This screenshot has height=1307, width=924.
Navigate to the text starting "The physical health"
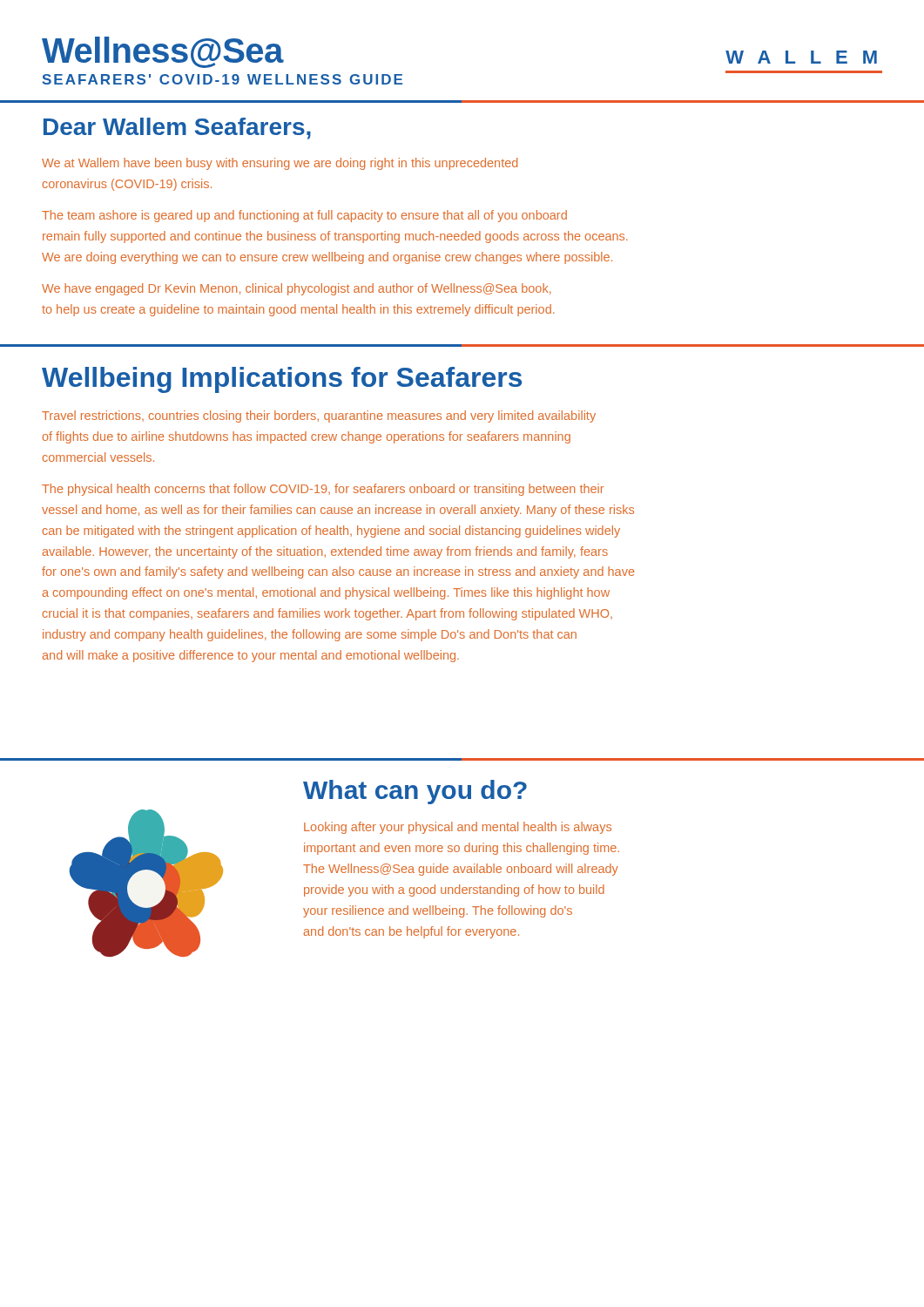(x=338, y=572)
